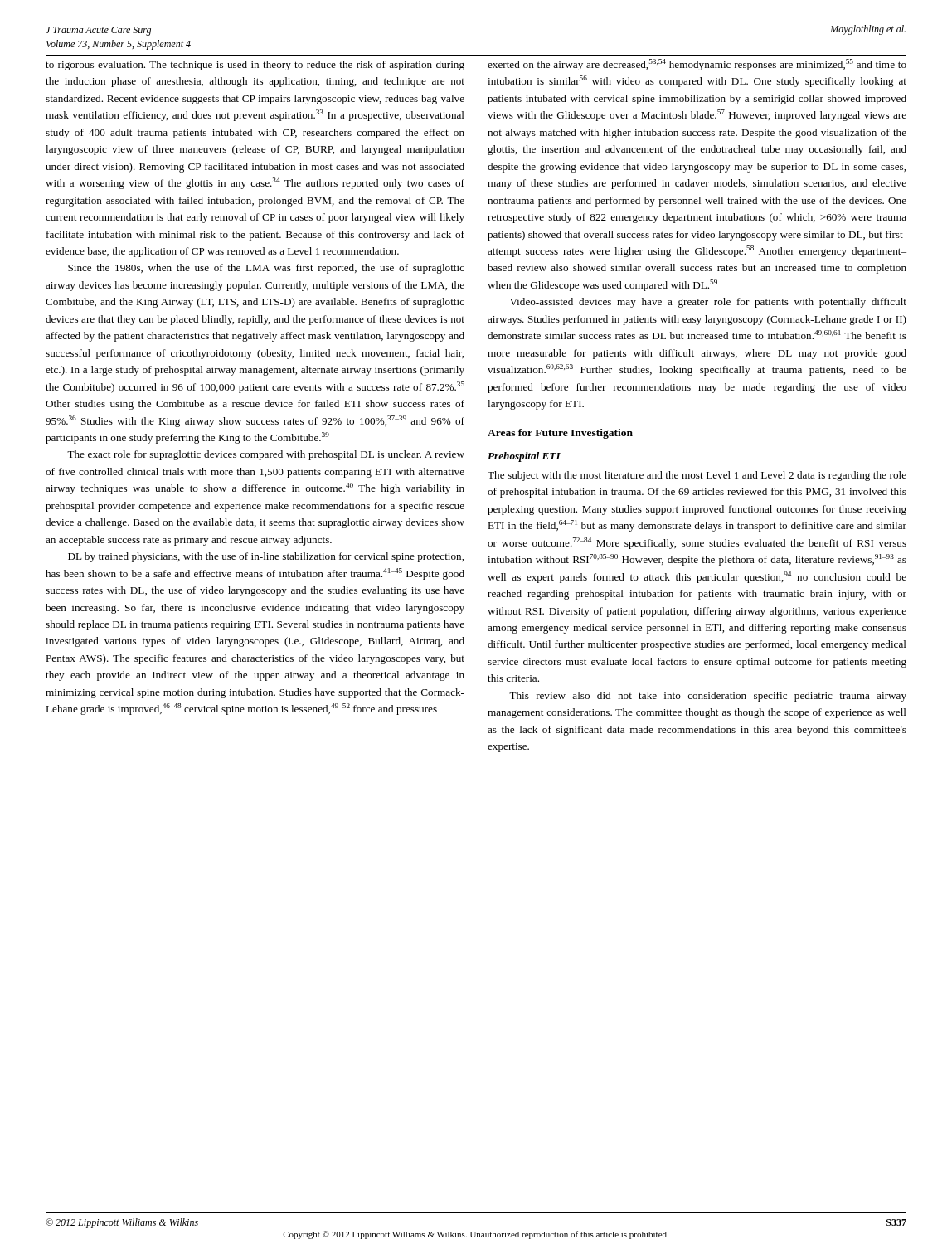Select the section header containing "Areas for Future Investigation"
952x1244 pixels.
click(x=560, y=432)
